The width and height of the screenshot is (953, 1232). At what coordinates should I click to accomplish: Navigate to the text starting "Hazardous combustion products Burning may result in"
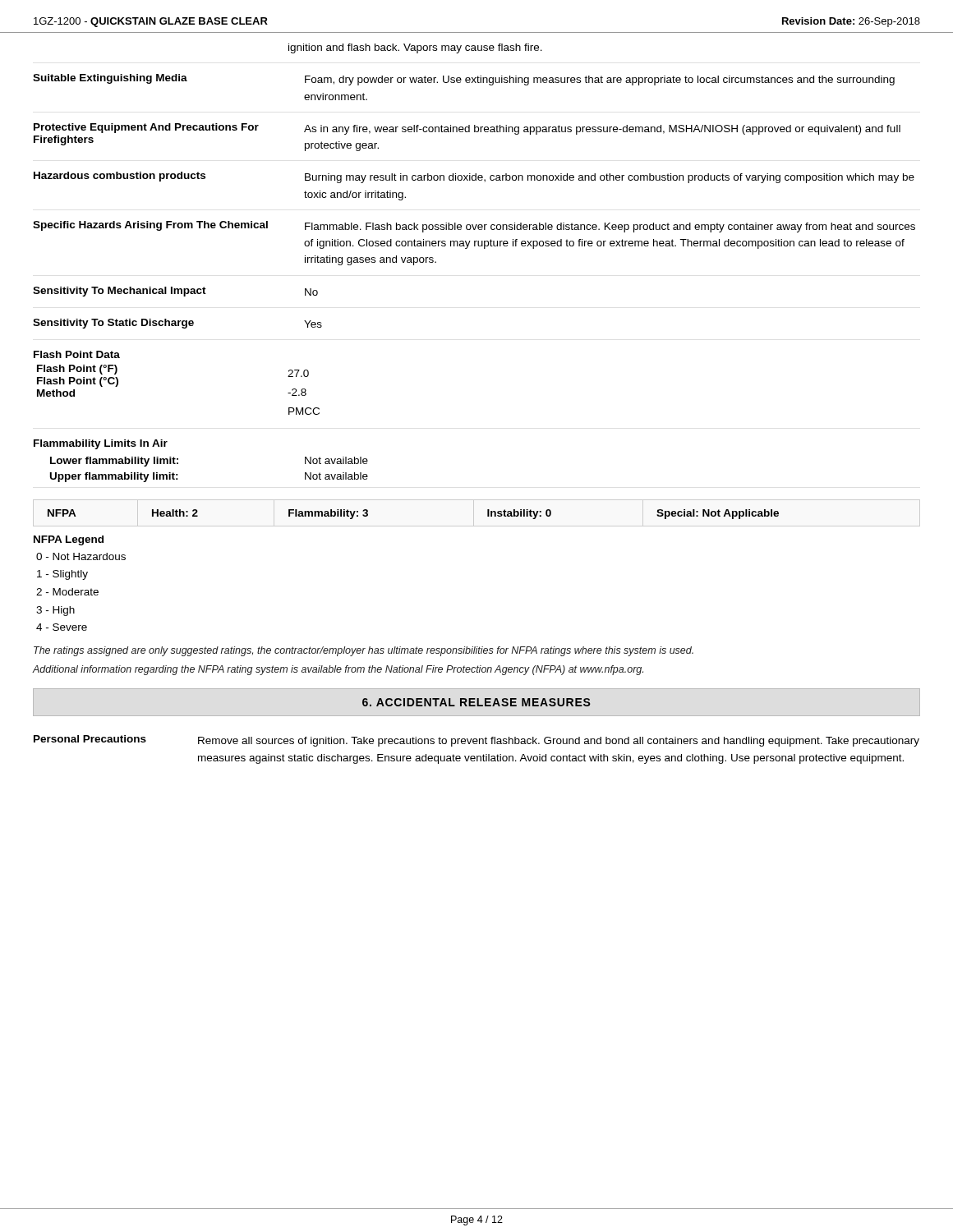tap(476, 186)
